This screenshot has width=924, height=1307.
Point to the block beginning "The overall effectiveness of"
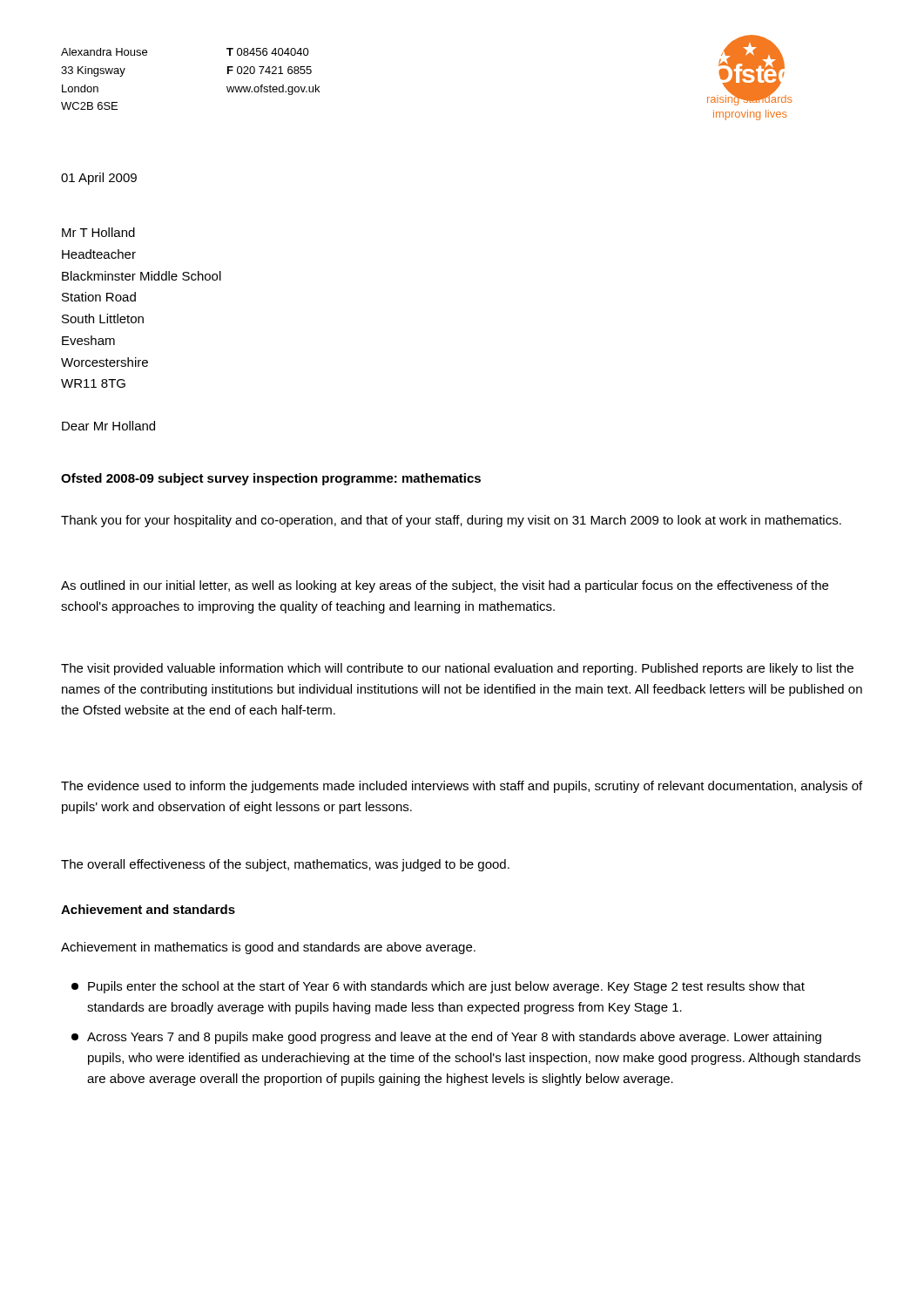[286, 864]
